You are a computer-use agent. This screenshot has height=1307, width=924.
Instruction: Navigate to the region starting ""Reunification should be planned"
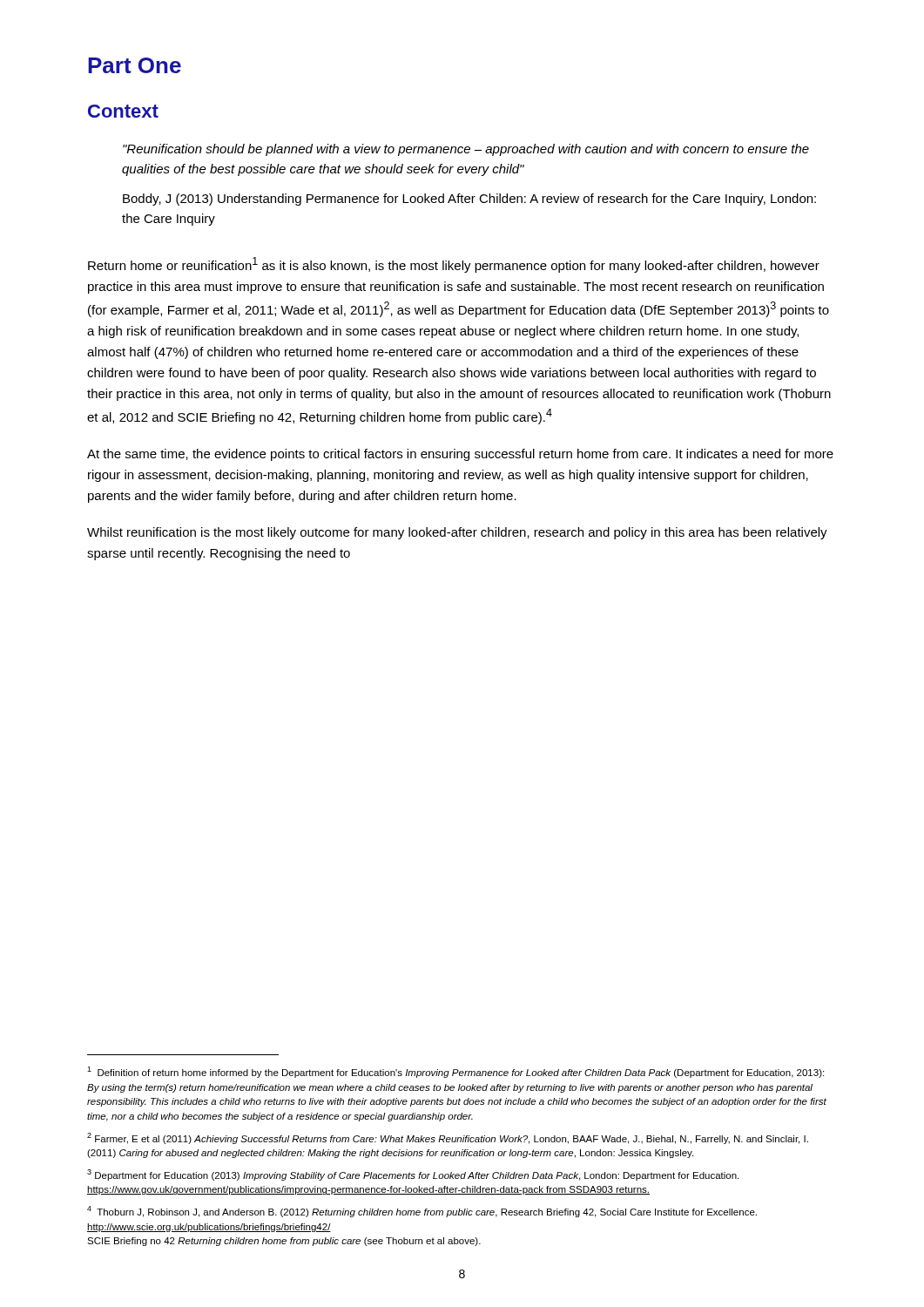466,159
